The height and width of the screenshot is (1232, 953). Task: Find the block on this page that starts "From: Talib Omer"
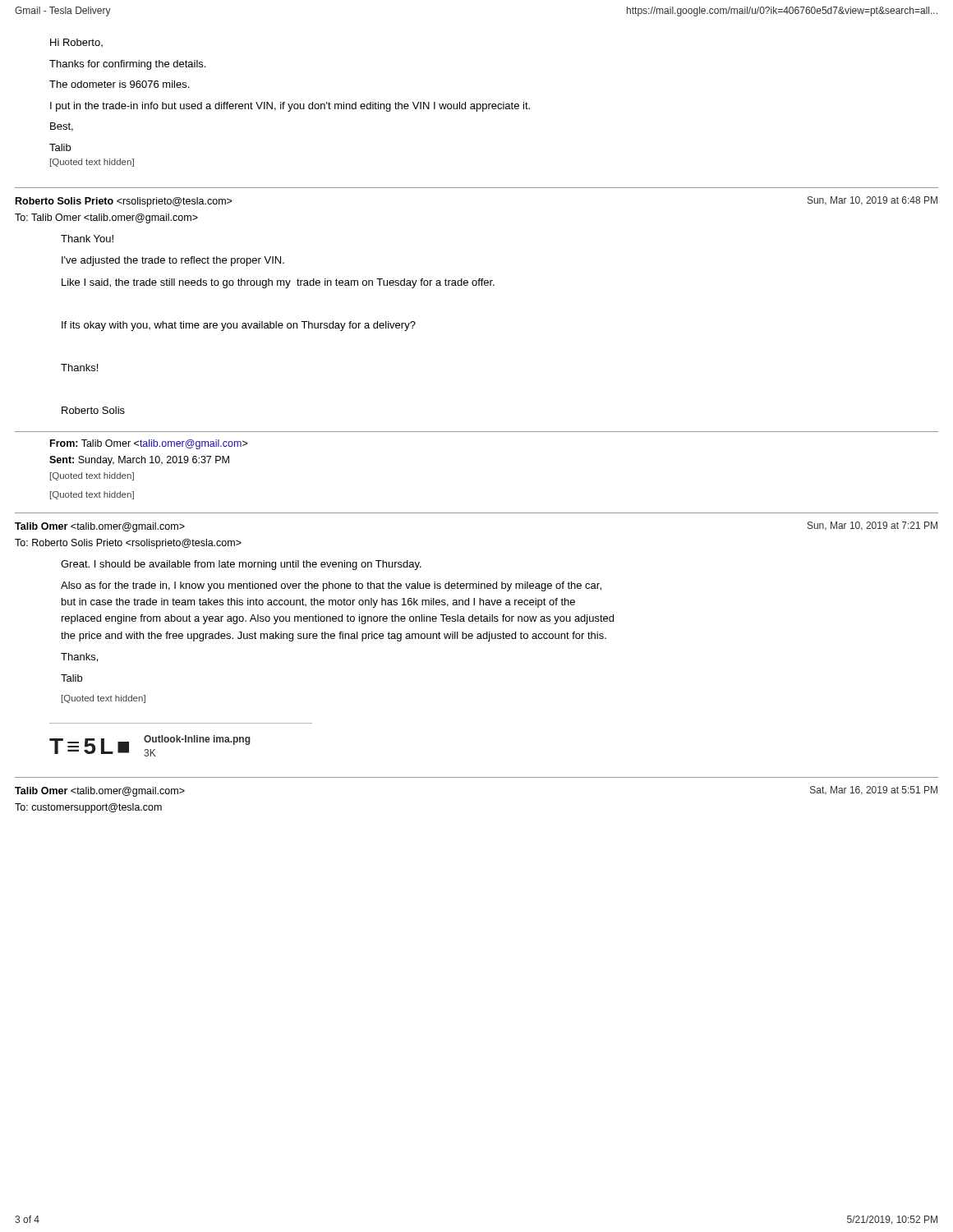tap(149, 444)
